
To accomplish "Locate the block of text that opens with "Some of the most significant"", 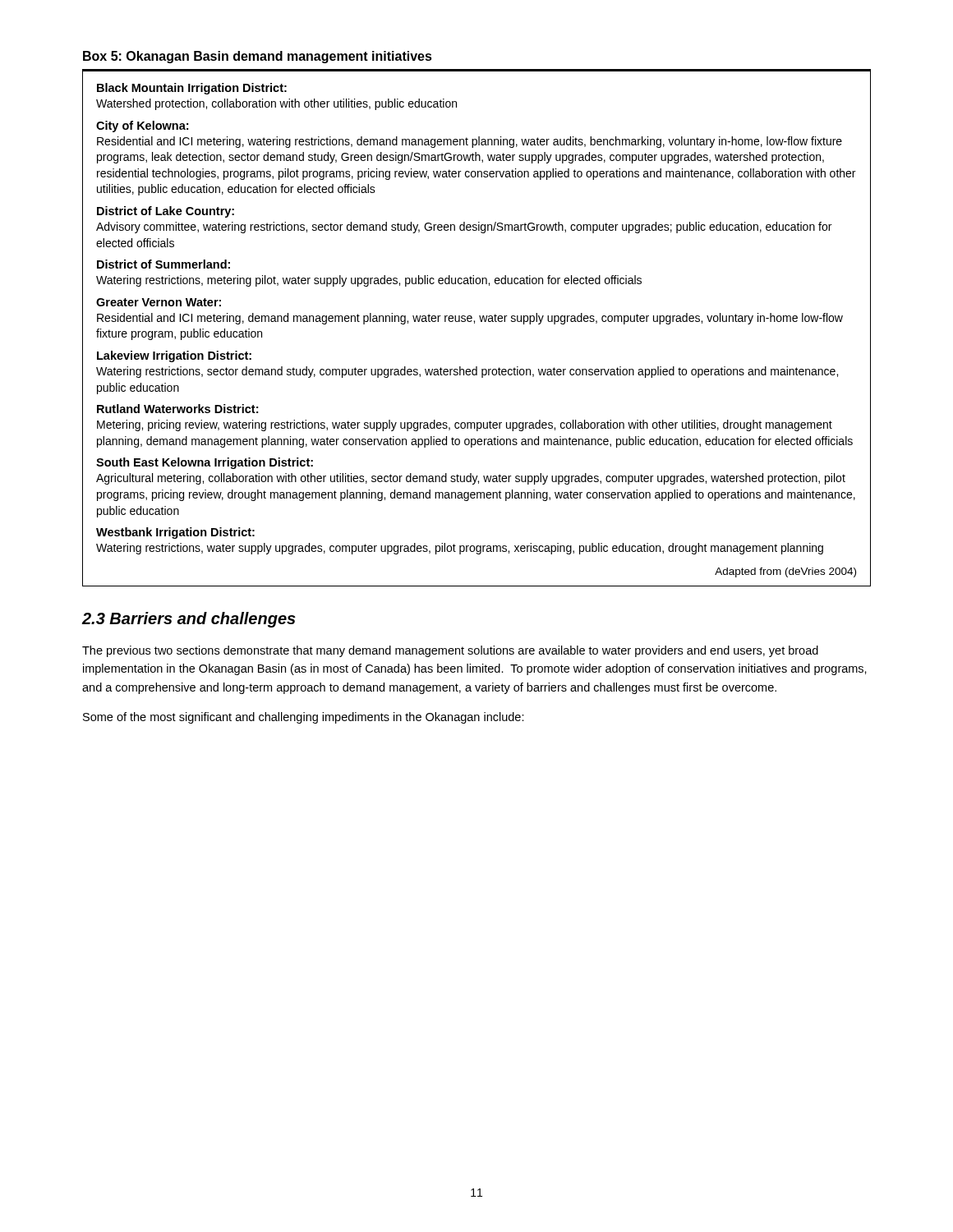I will pos(303,717).
